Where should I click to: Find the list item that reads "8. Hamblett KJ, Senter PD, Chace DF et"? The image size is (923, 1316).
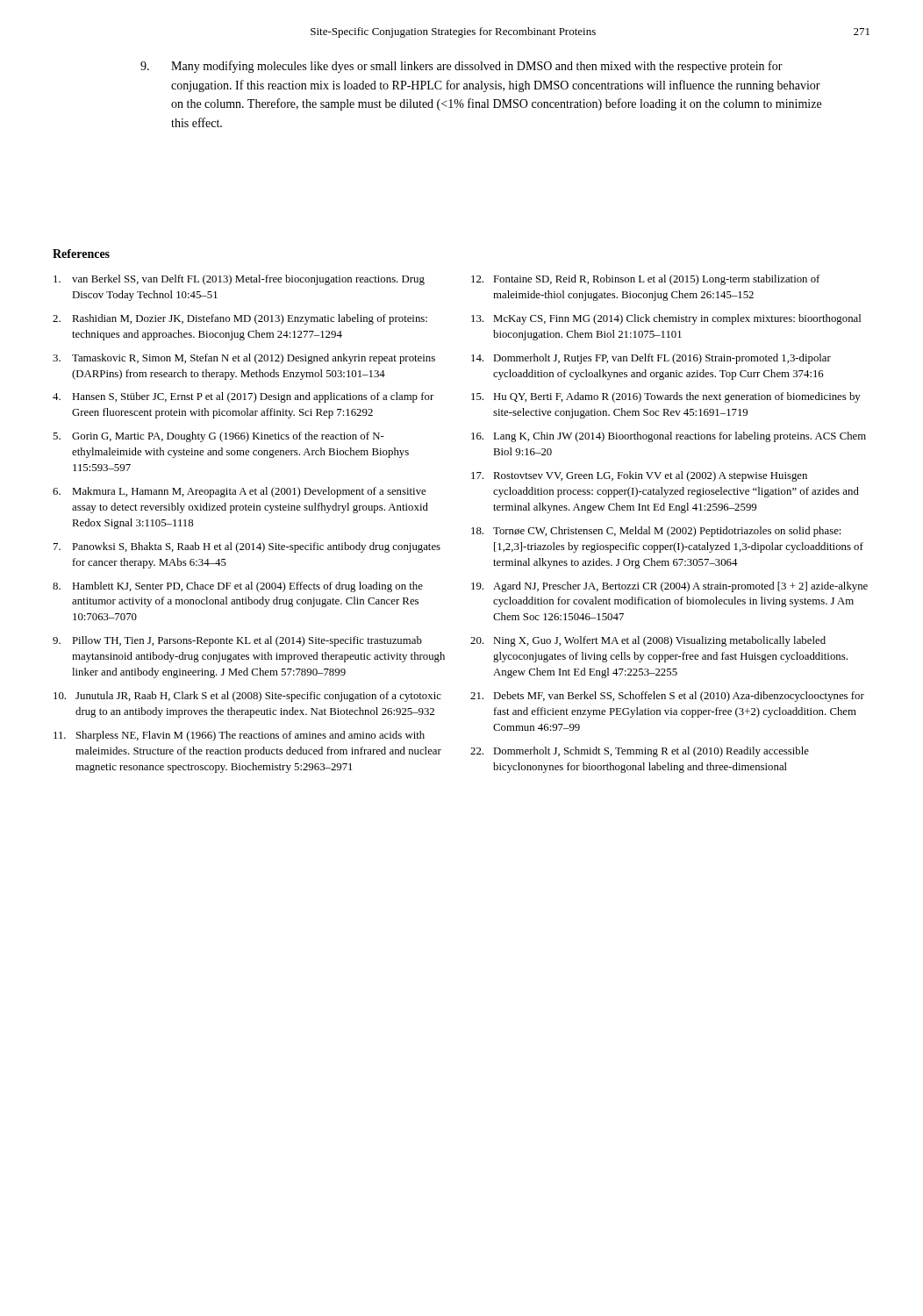click(253, 602)
